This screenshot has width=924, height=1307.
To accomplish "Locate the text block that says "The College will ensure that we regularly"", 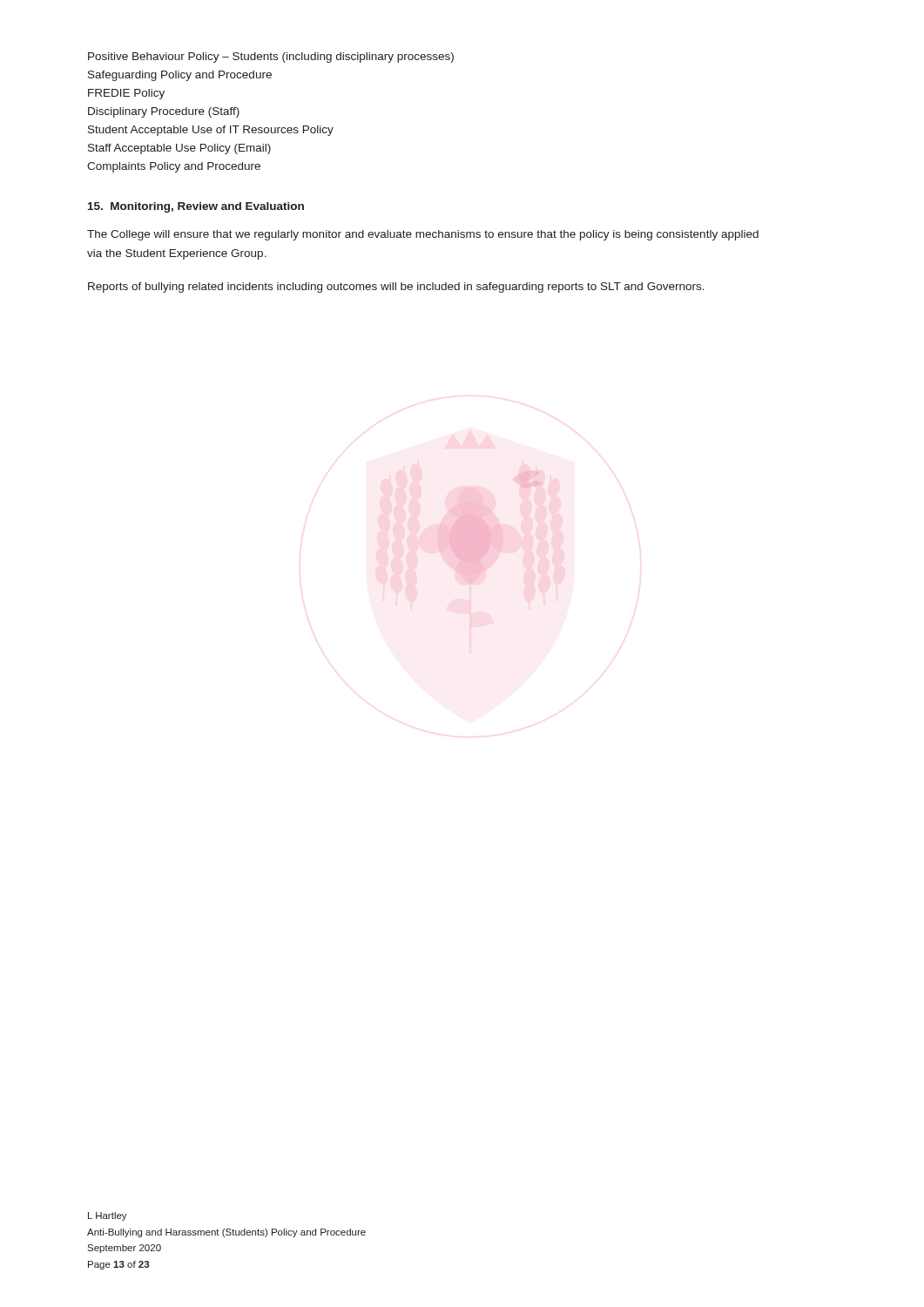I will point(423,244).
